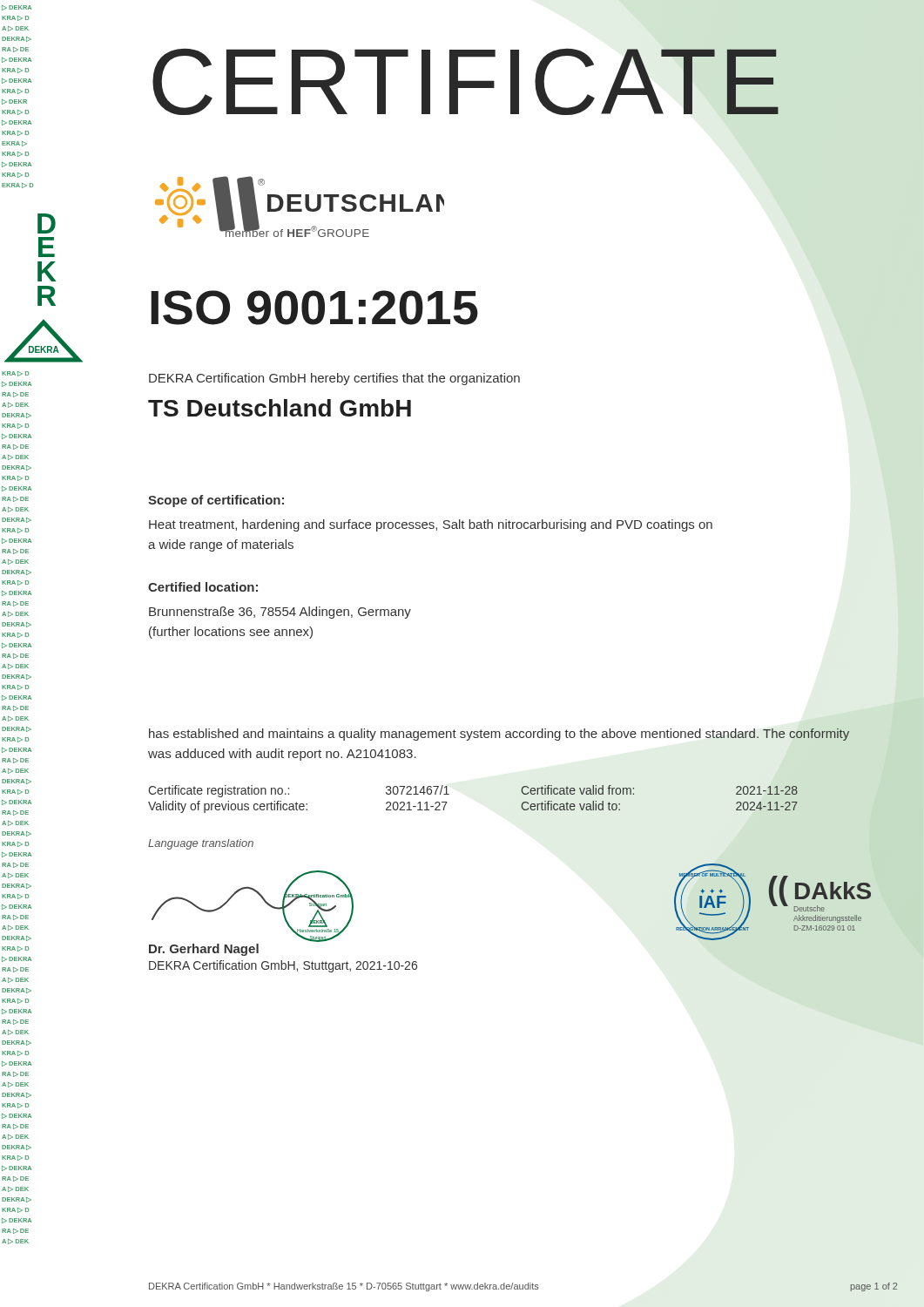This screenshot has height=1307, width=924.
Task: Point to "Language translation"
Action: click(x=201, y=843)
